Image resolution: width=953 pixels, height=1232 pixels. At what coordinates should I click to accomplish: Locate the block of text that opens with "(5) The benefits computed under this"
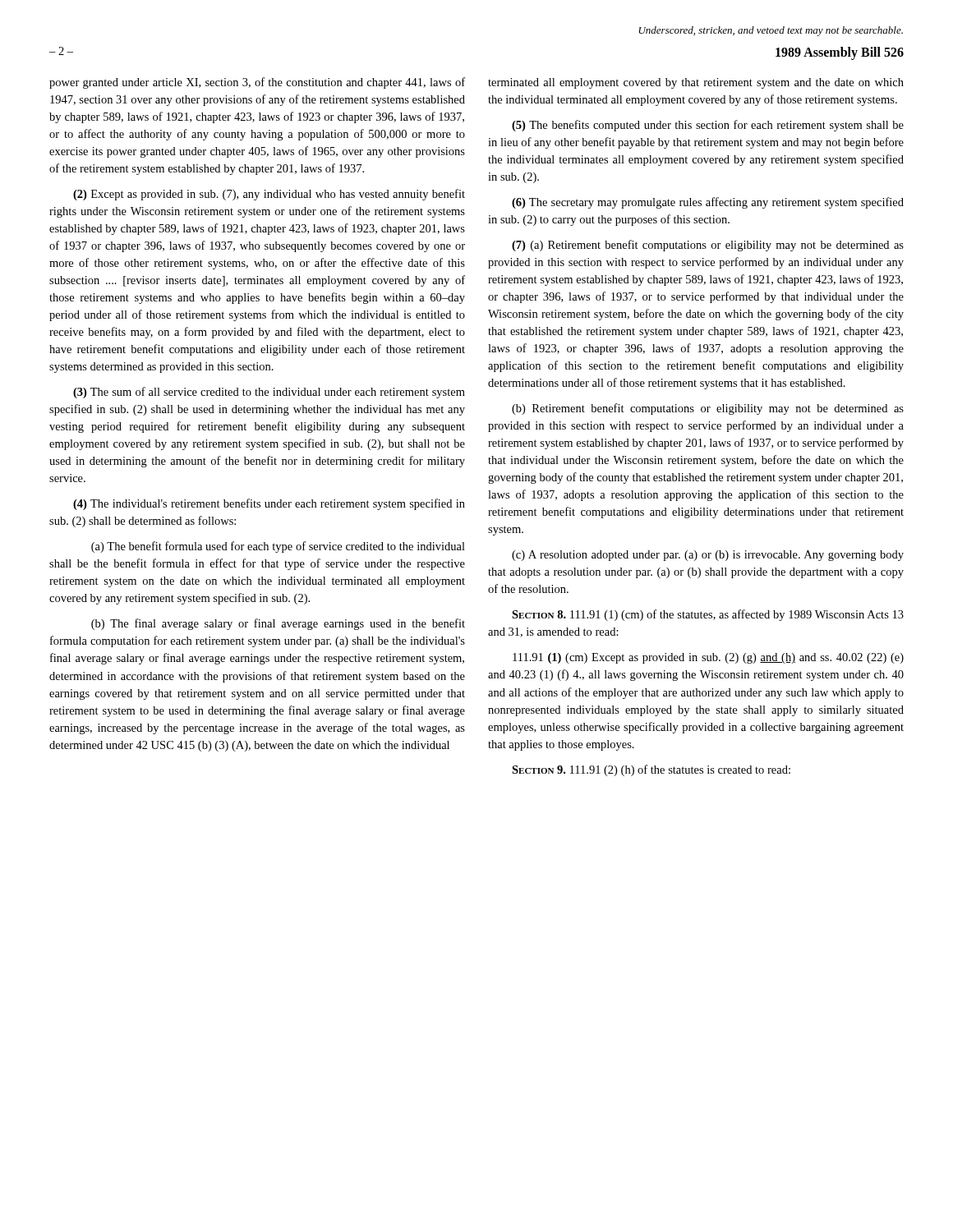point(696,151)
